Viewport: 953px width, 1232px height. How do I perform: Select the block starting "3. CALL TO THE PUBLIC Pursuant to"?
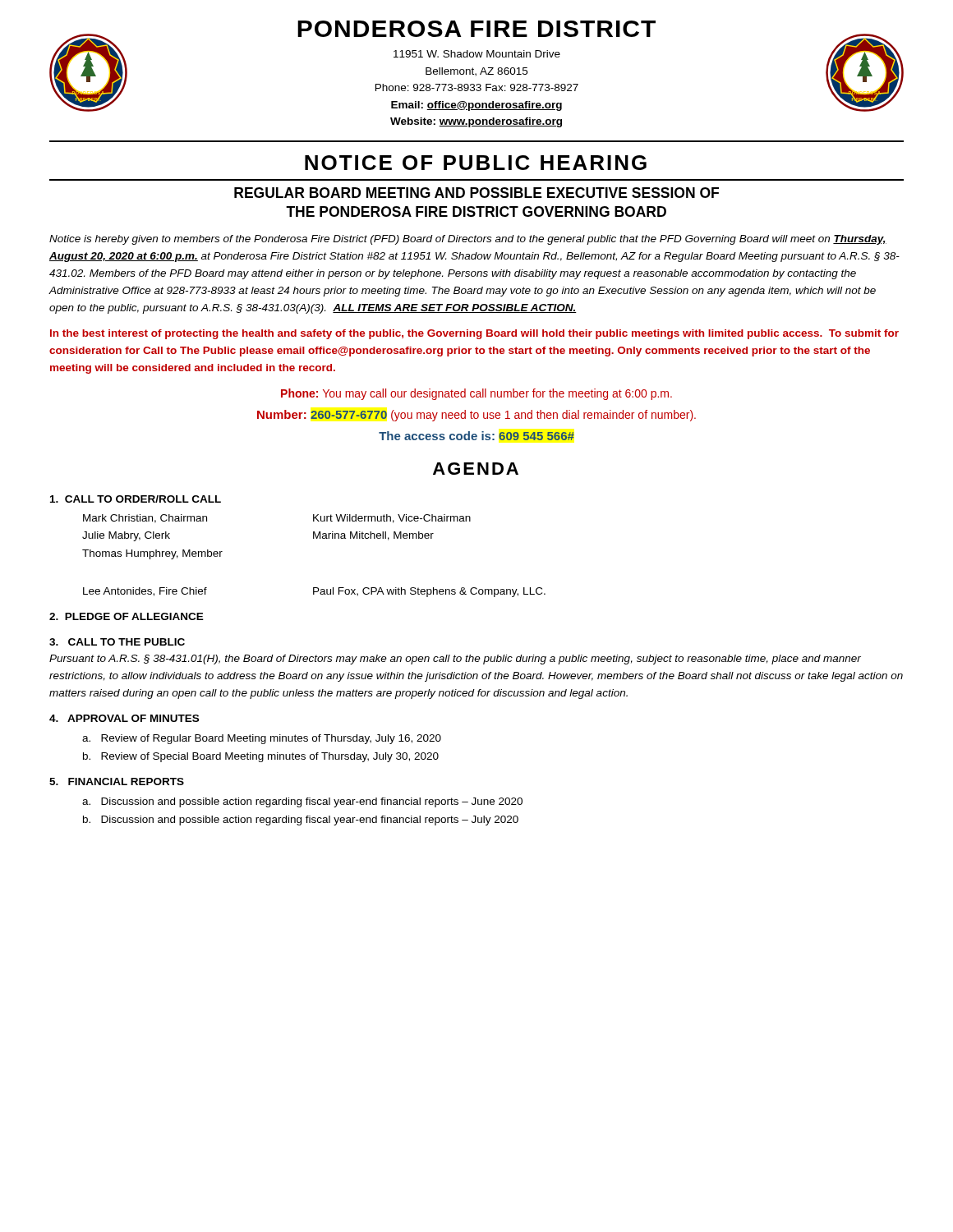(476, 667)
